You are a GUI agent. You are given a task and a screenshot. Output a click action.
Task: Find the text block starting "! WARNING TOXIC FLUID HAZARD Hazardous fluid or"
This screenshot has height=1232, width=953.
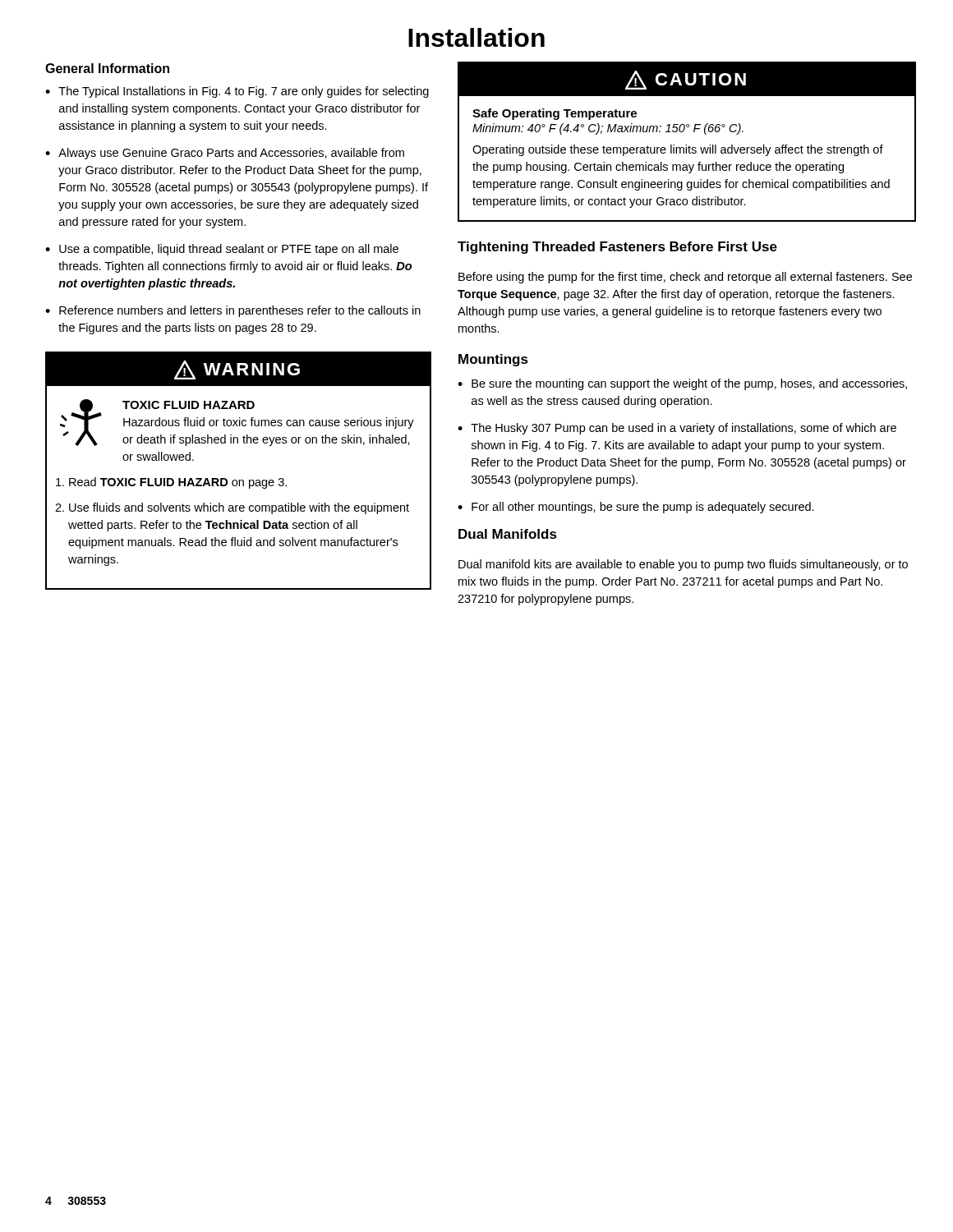(238, 461)
